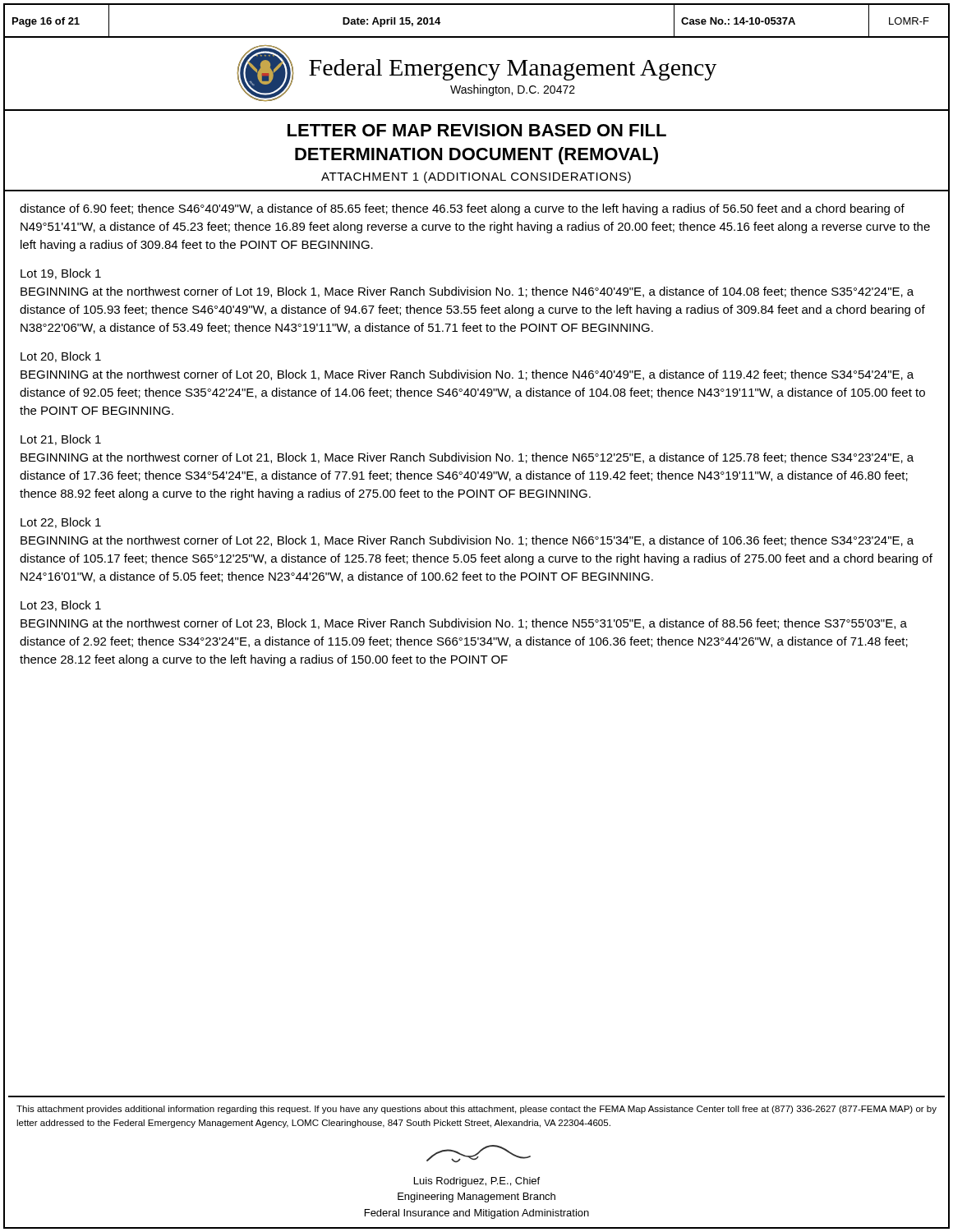Find a logo
The image size is (953, 1232).
265,74
